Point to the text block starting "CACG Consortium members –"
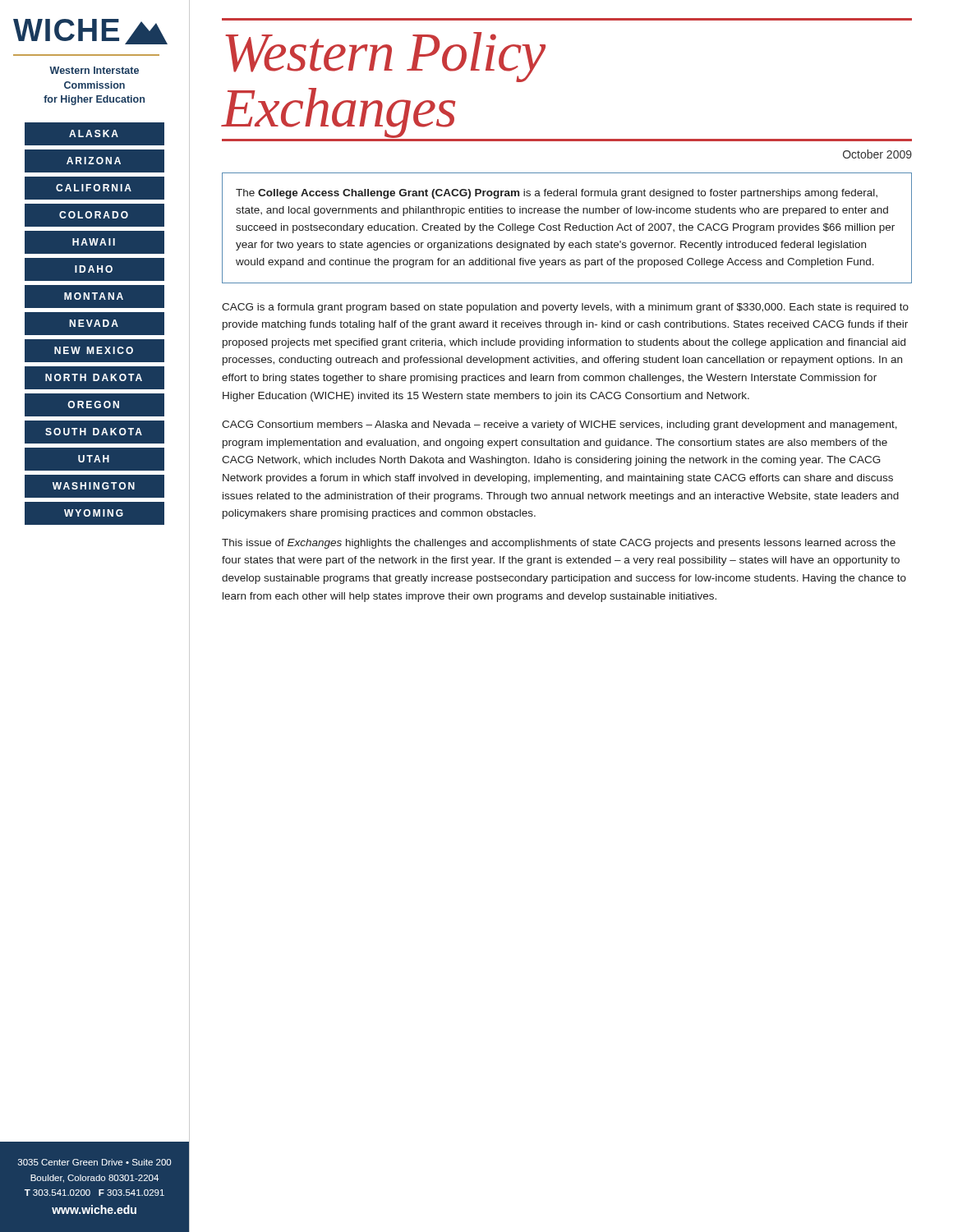This screenshot has width=953, height=1232. tap(560, 469)
